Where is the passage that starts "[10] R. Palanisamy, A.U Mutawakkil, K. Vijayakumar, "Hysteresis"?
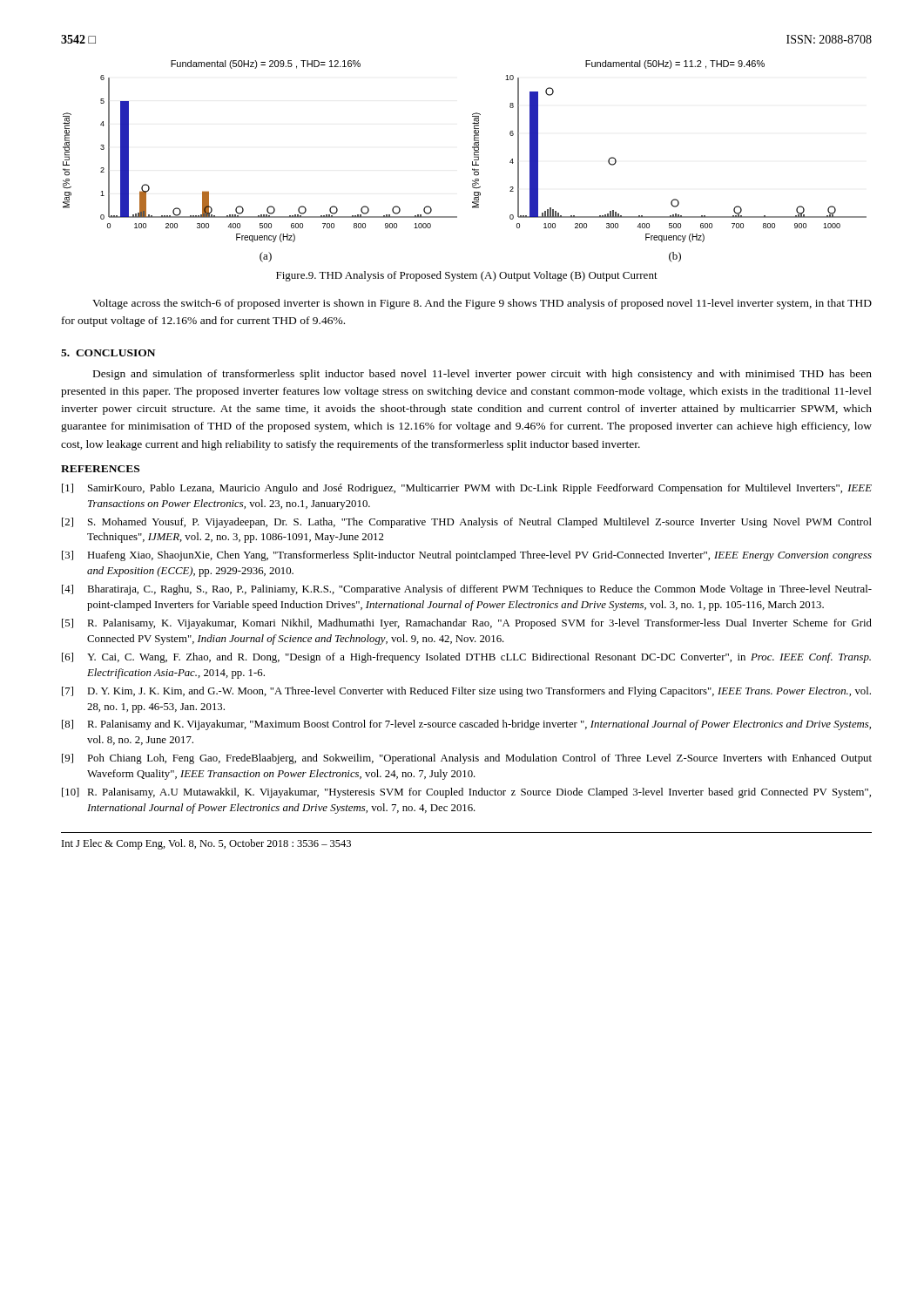 [x=466, y=801]
